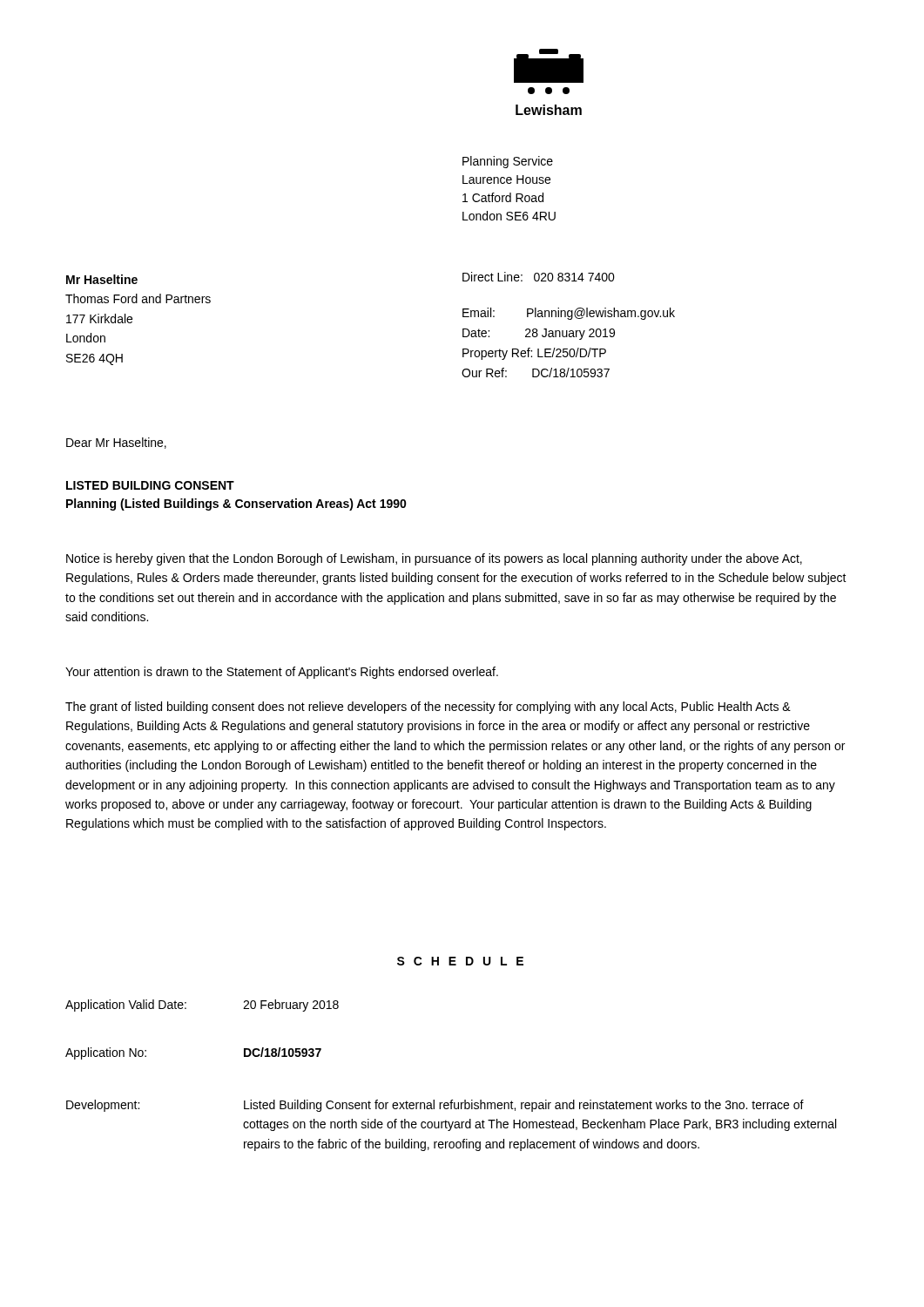Navigate to the region starting "Application Valid Date: 20"
Screen dimensions: 1307x924
120,1005
